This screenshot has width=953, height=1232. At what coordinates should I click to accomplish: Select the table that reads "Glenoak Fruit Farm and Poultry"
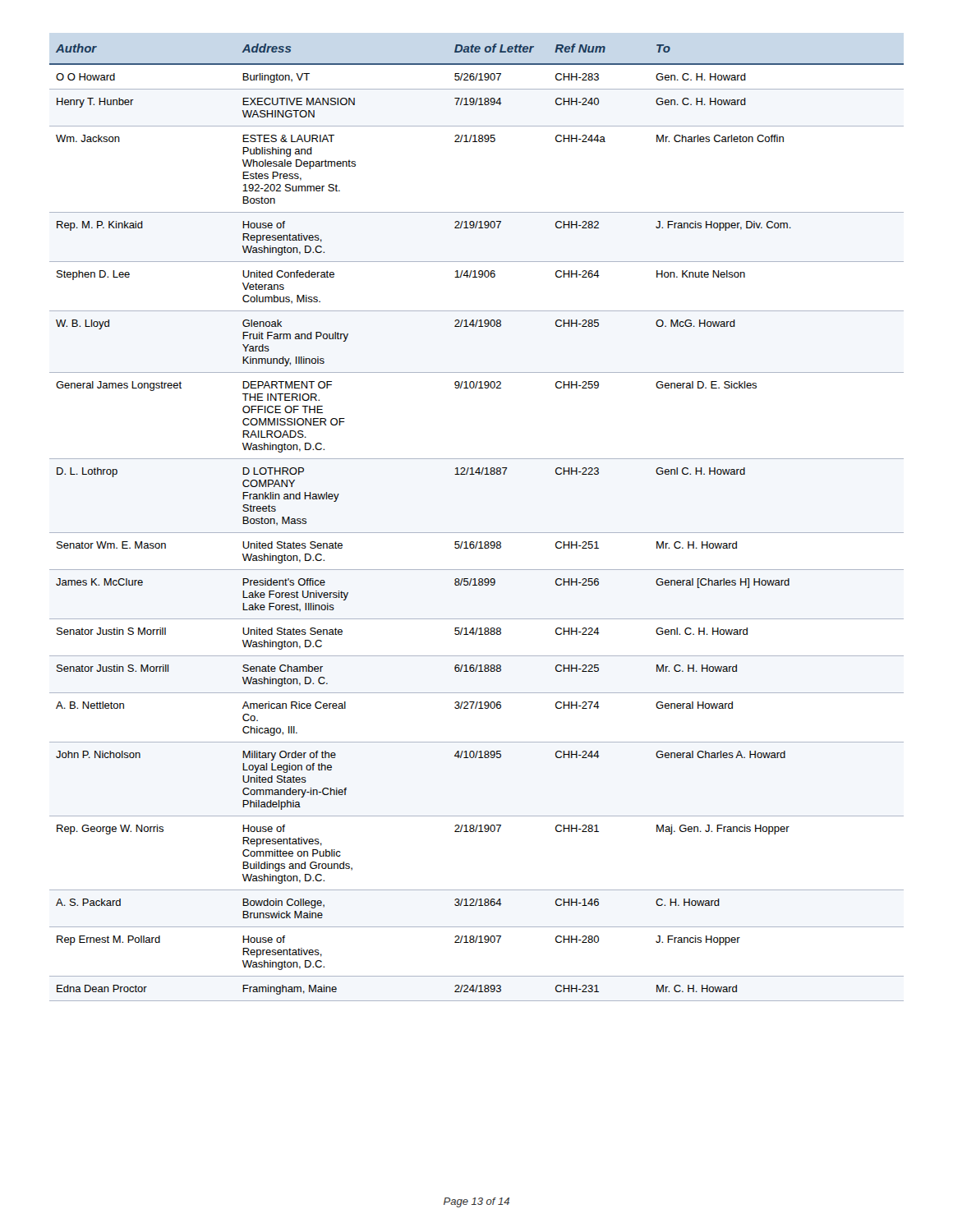[x=476, y=517]
